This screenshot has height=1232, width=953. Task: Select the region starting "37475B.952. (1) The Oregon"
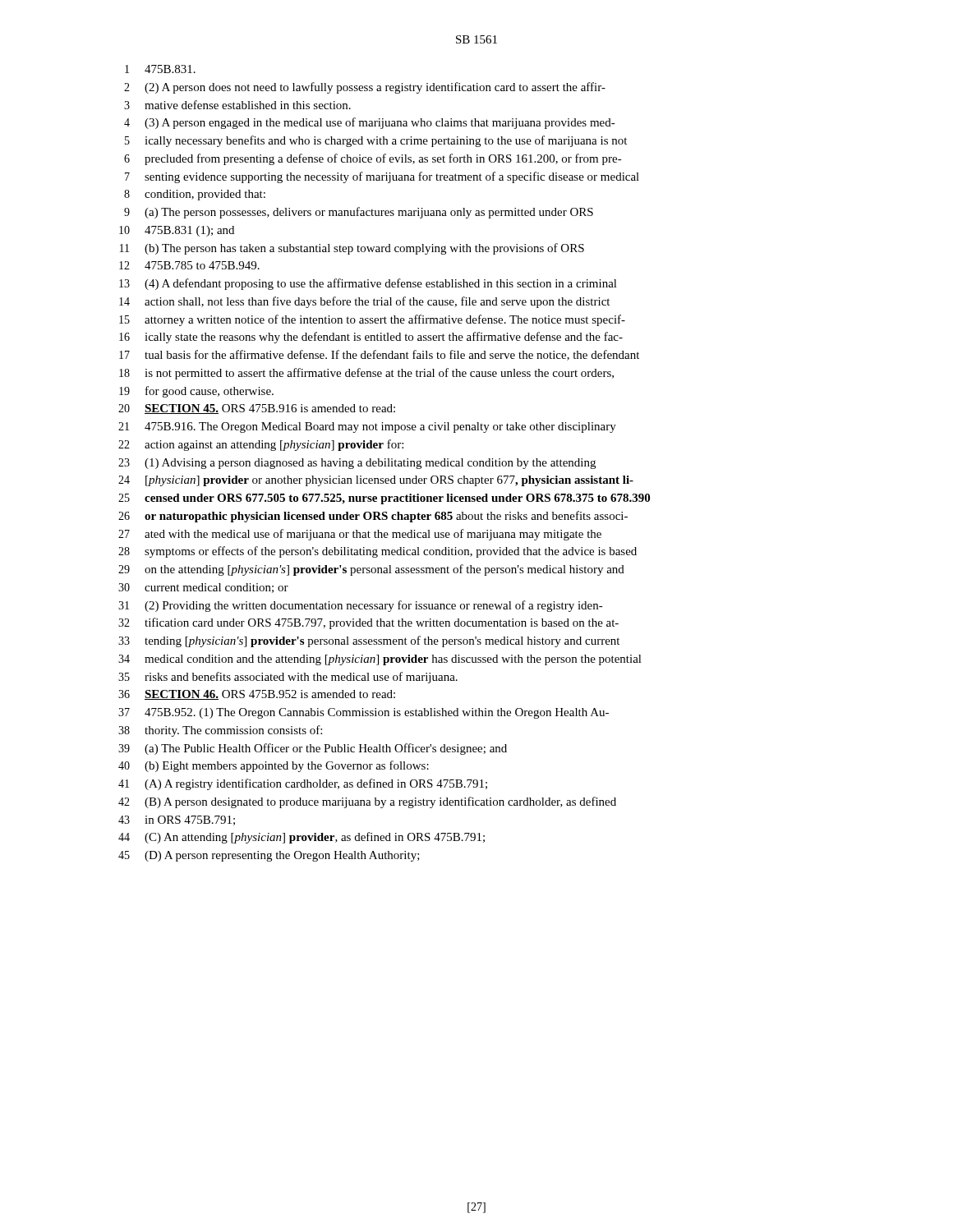pyautogui.click(x=493, y=713)
